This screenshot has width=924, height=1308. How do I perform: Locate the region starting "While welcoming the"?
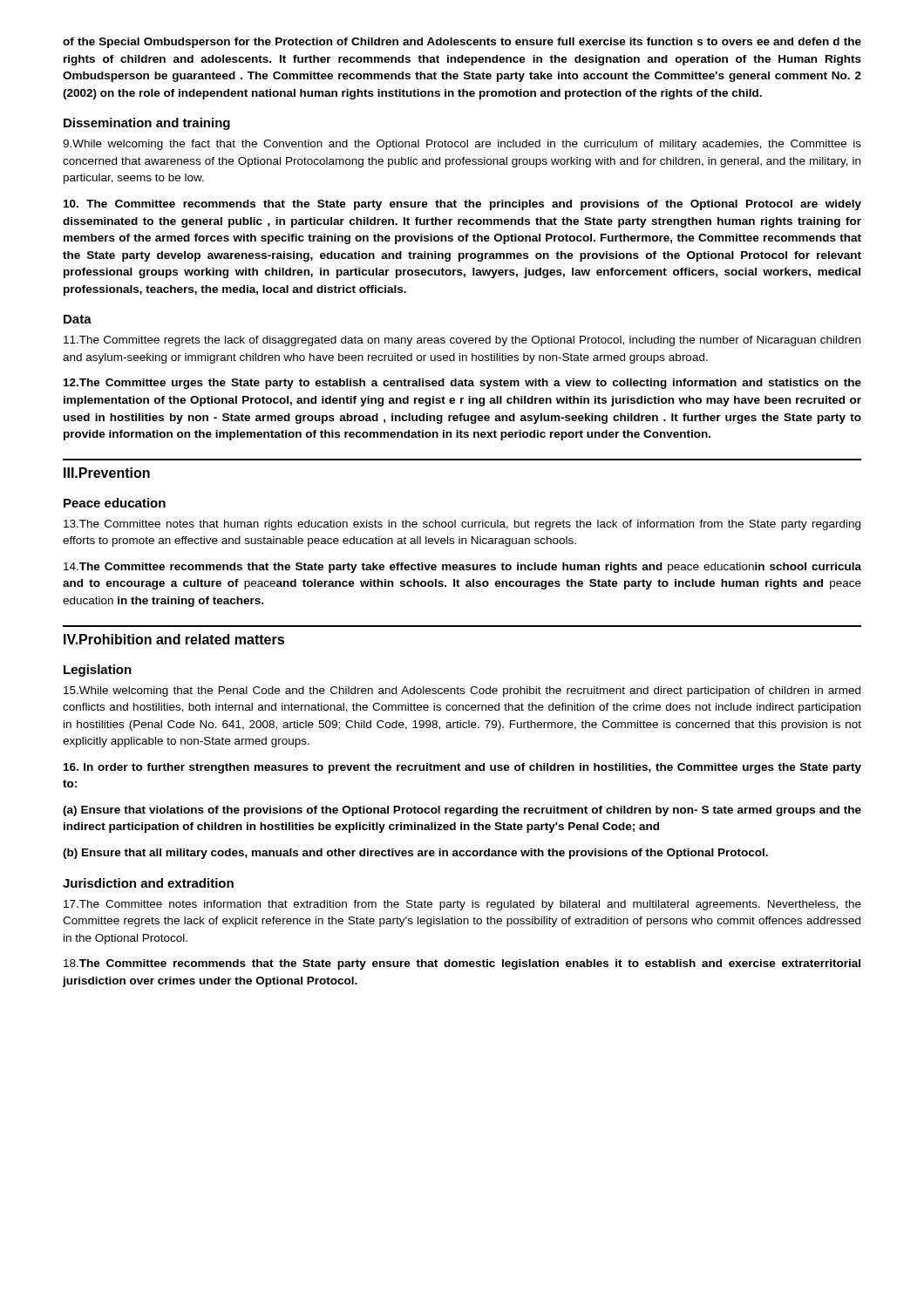coord(462,161)
